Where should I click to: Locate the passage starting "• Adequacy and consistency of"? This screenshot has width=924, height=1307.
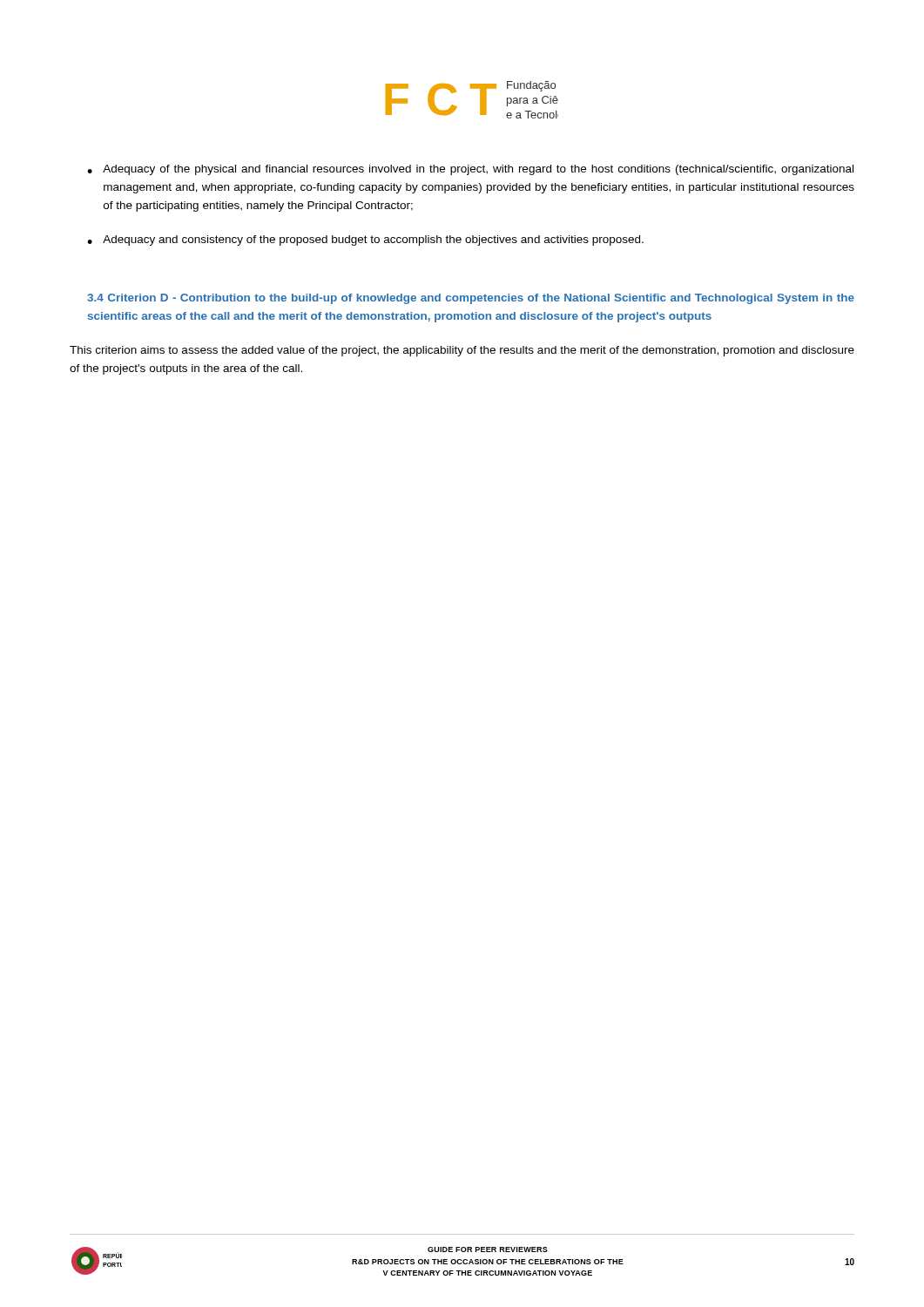(471, 242)
